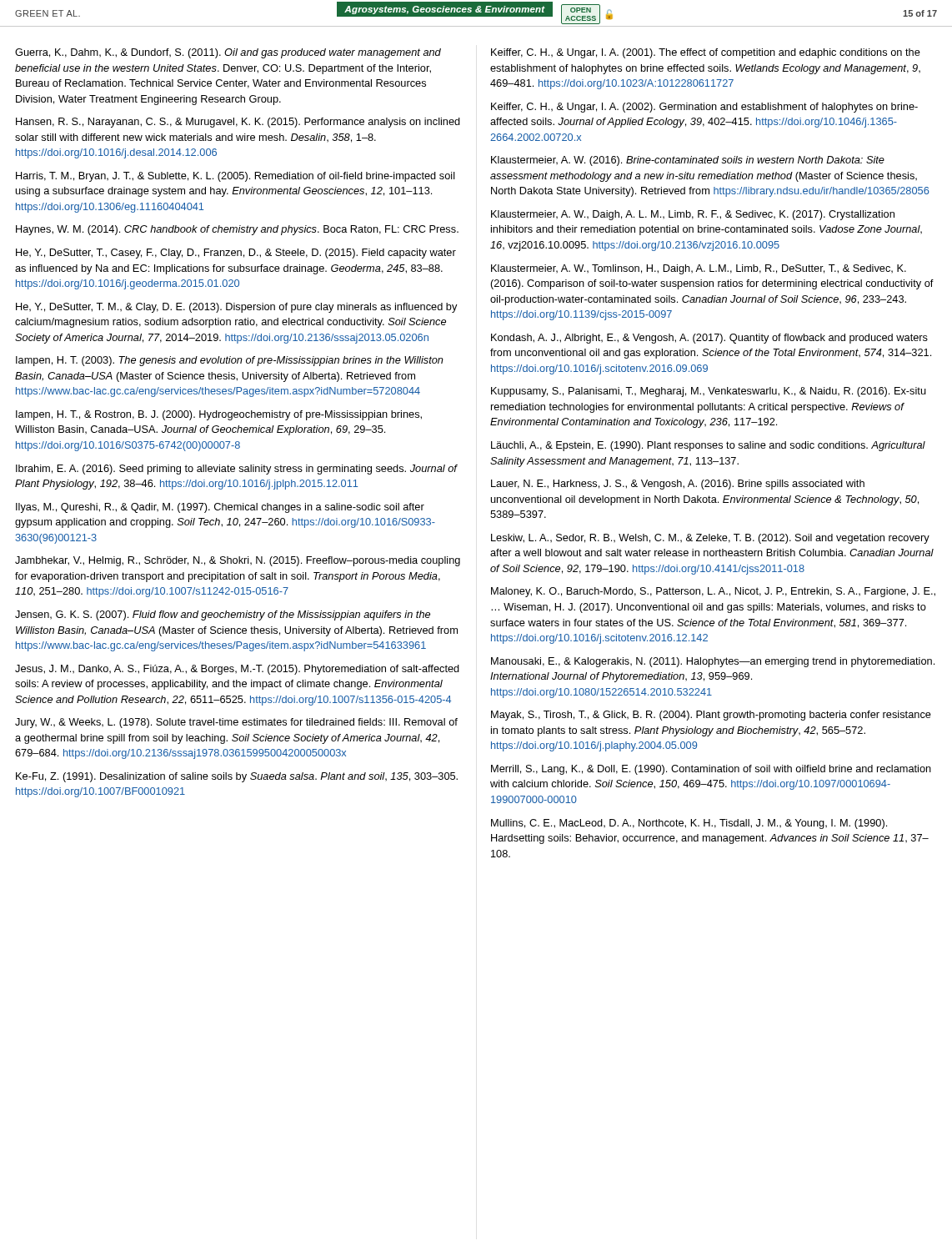Point to the text block starting "Haynes, W. M. (2014). CRC handbook of"
Image resolution: width=952 pixels, height=1251 pixels.
[237, 229]
